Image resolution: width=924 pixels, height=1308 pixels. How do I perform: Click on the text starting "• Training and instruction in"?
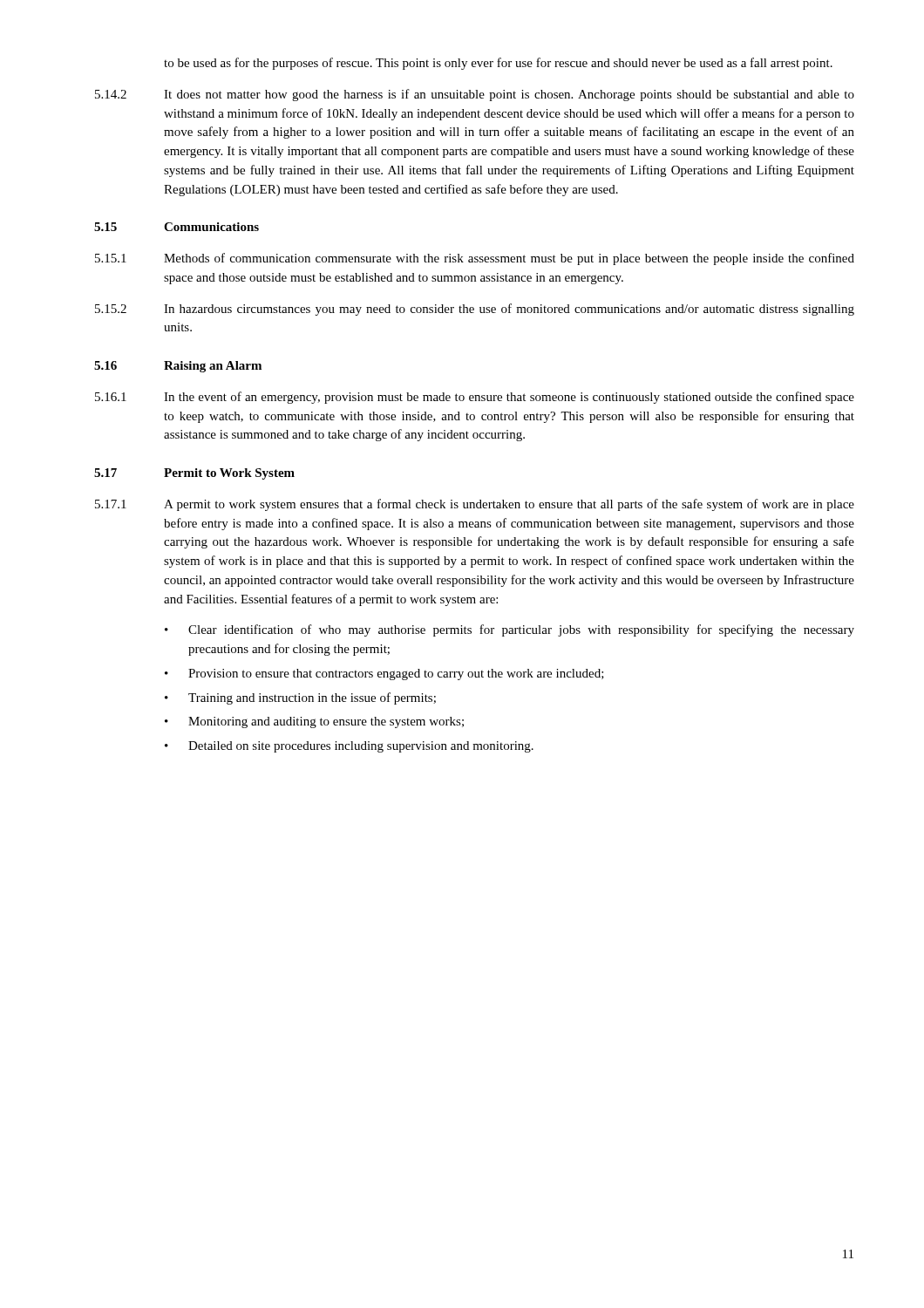[x=300, y=698]
